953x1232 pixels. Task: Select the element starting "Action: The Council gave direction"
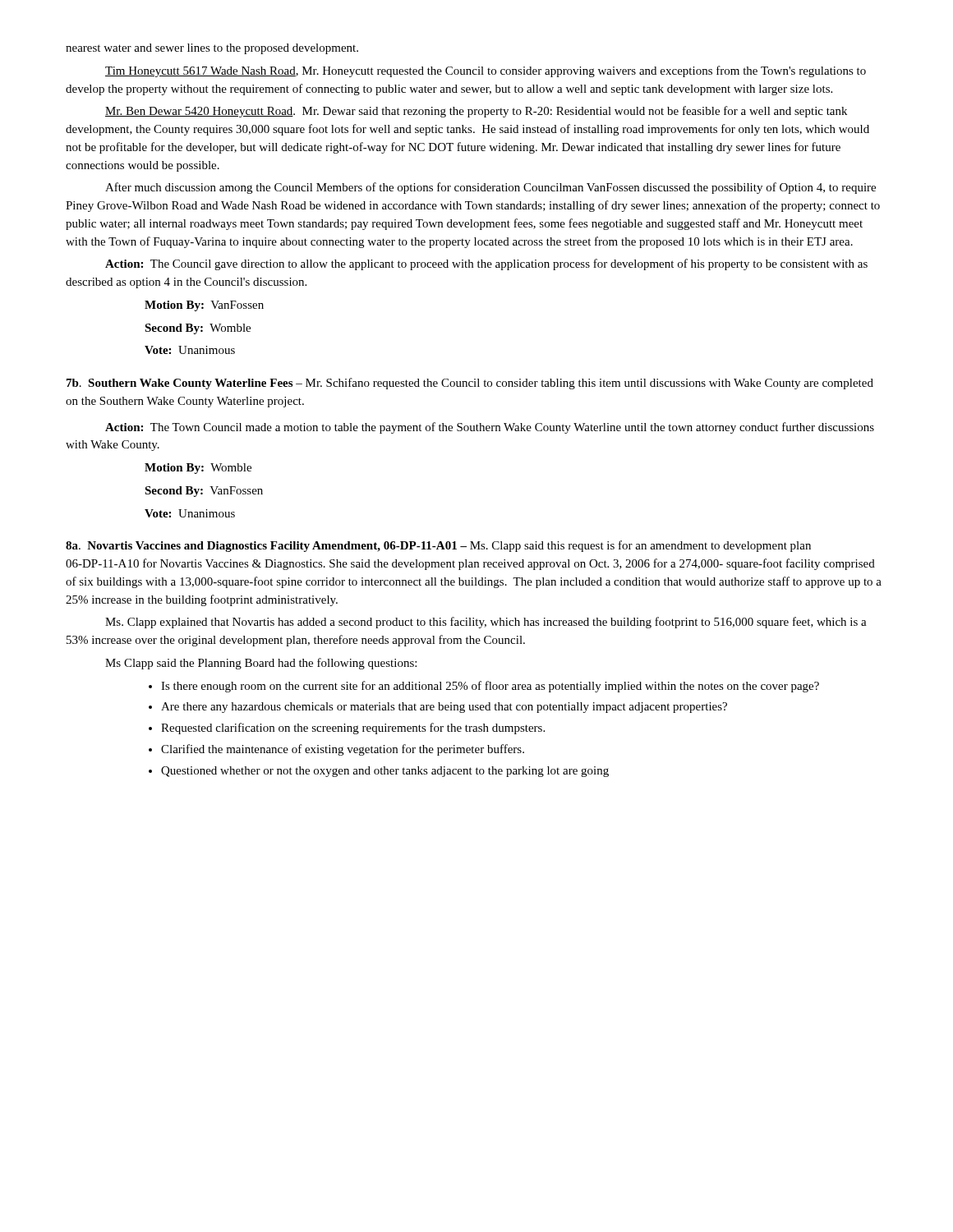tap(476, 274)
